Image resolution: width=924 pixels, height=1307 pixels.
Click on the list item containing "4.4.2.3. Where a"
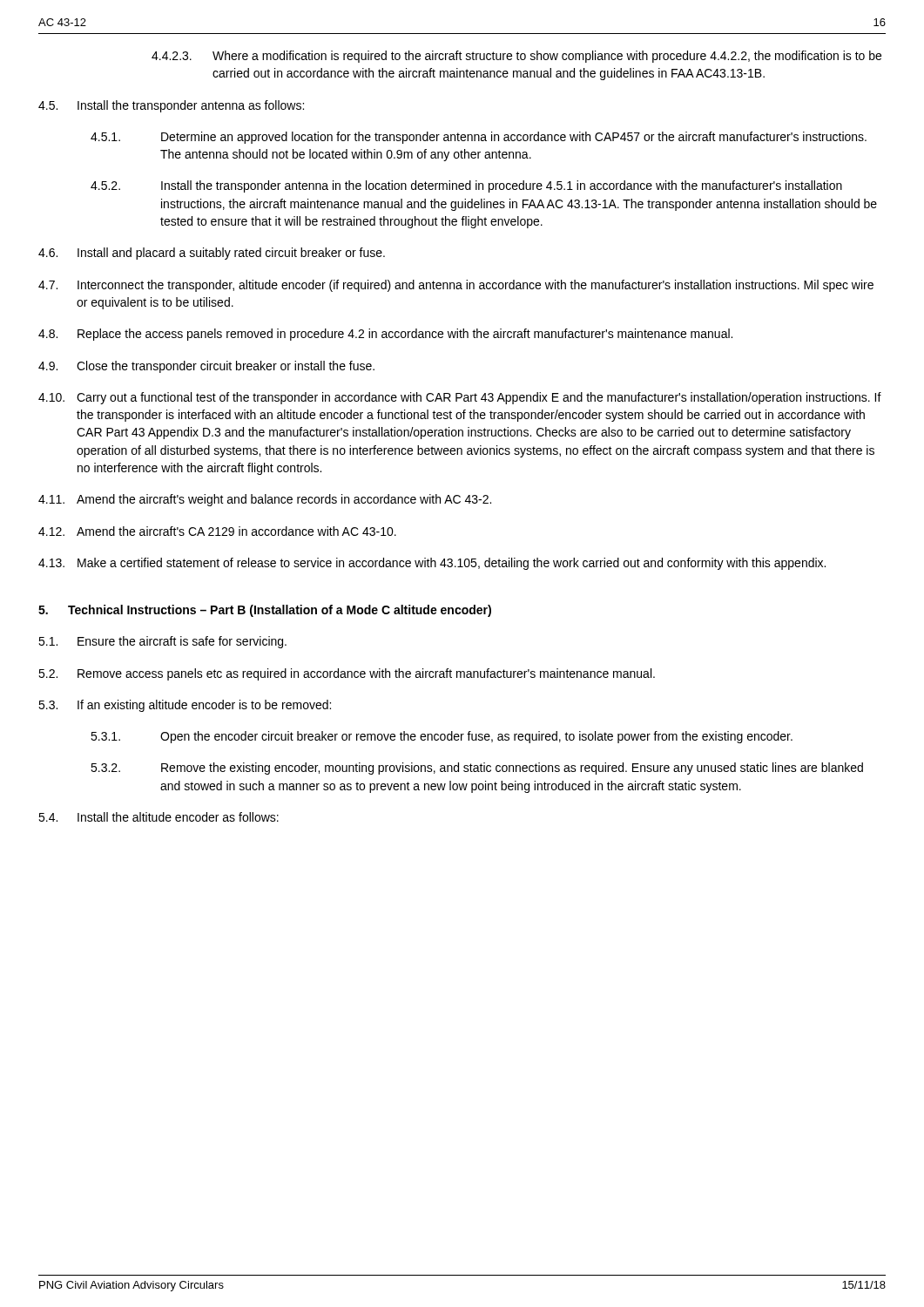[519, 65]
